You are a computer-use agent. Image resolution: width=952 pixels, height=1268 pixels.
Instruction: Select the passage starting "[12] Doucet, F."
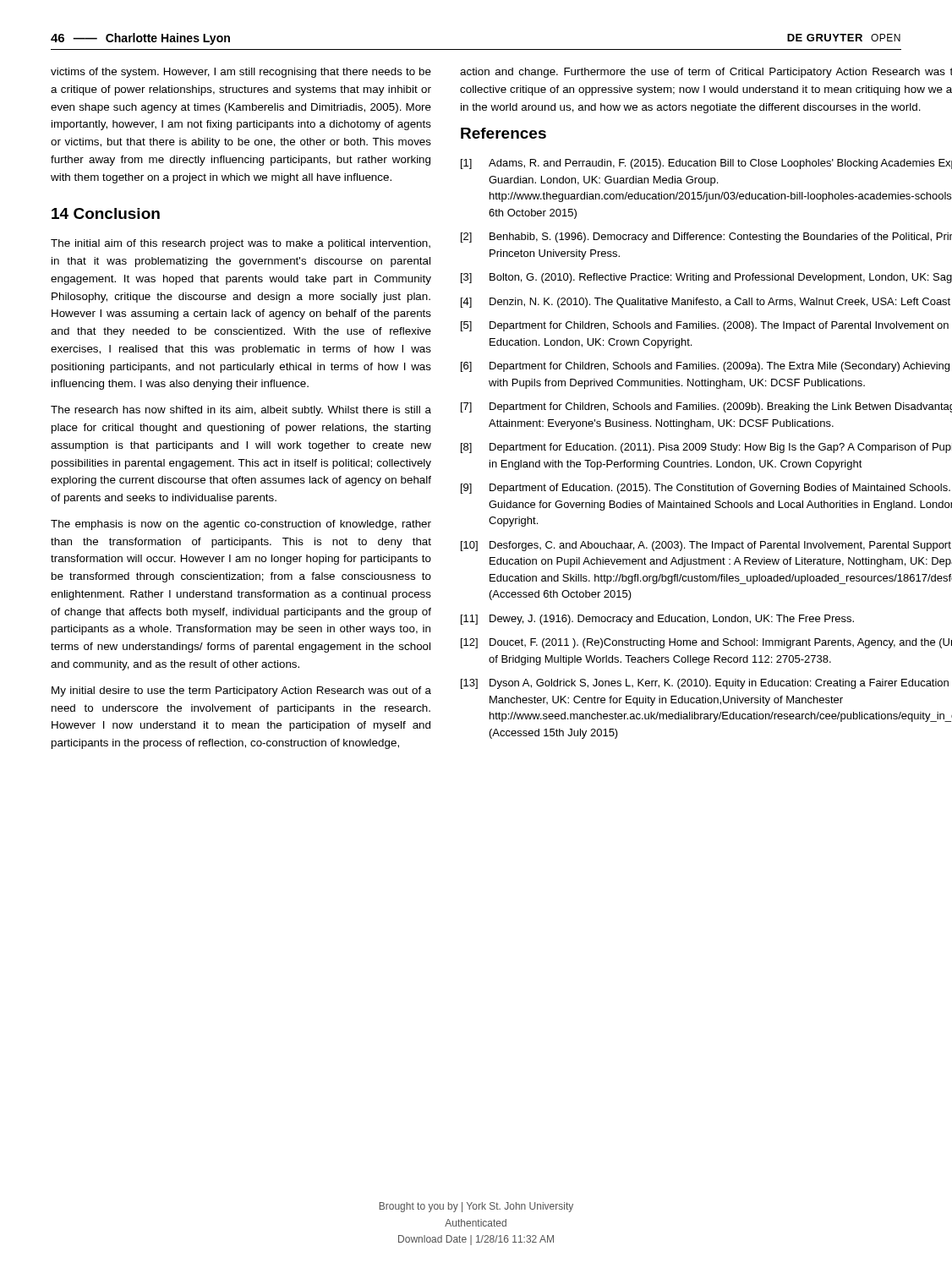(706, 651)
